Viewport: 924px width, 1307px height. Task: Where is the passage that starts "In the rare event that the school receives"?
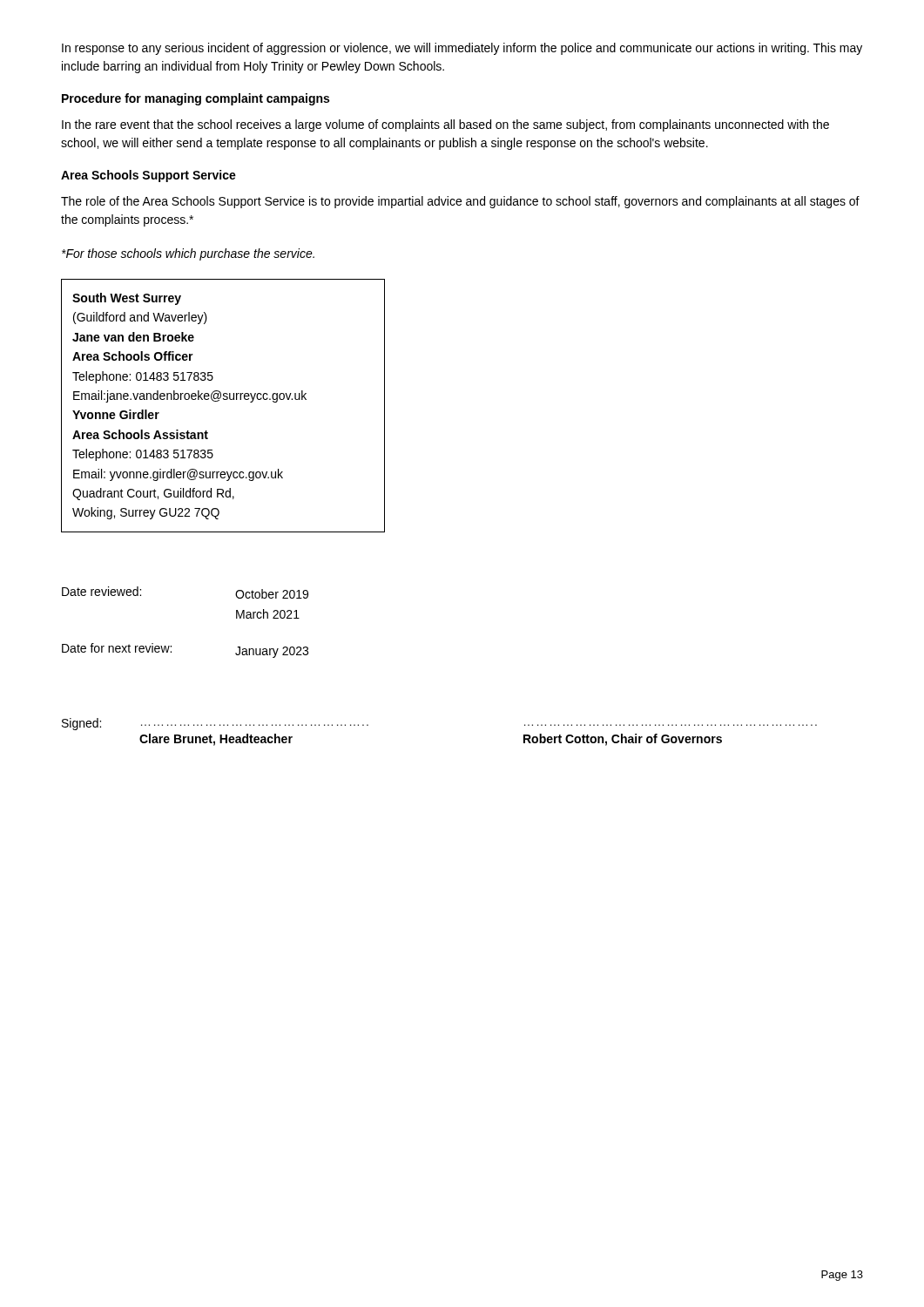click(x=445, y=134)
